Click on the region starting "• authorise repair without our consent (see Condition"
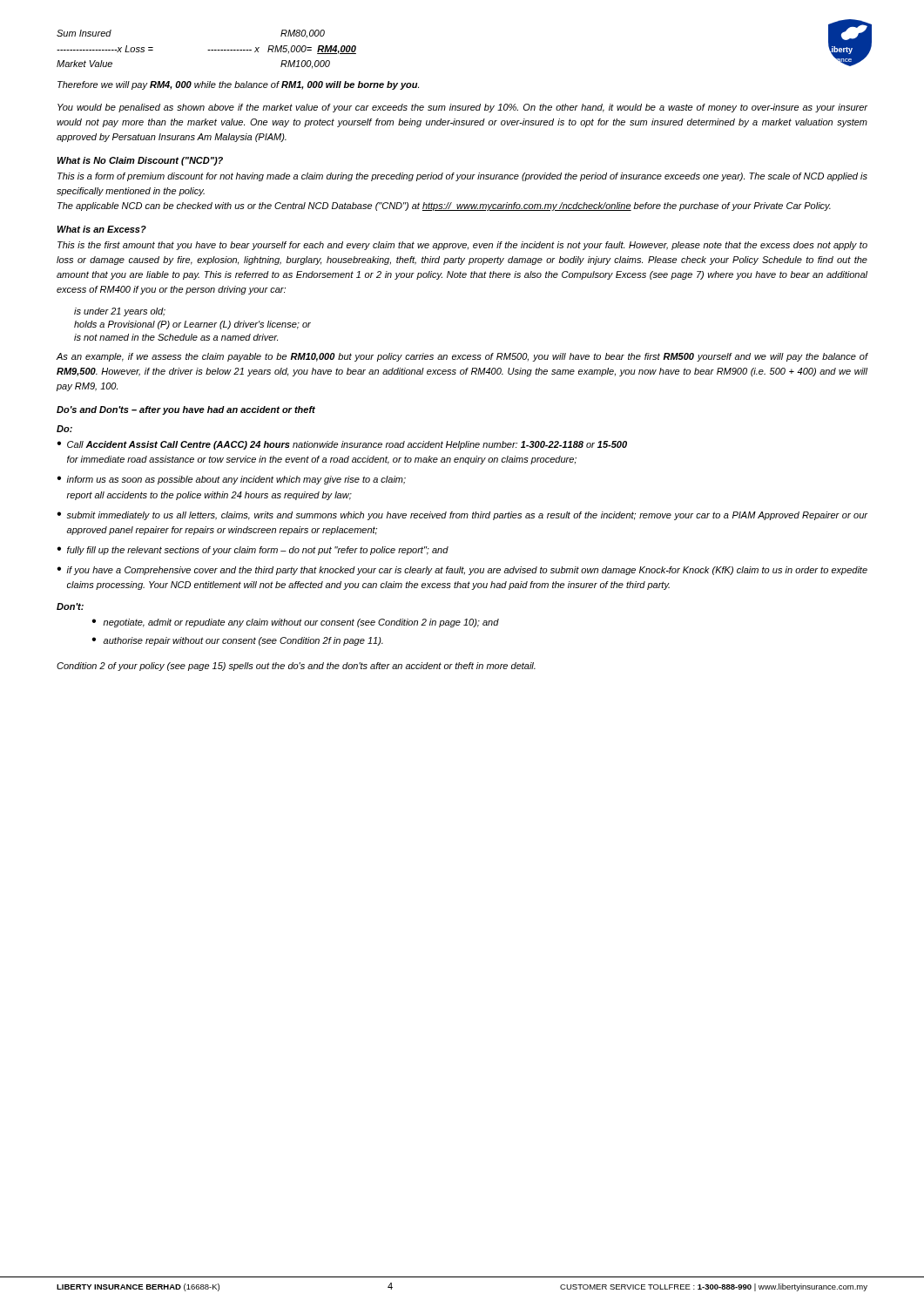The height and width of the screenshot is (1307, 924). click(238, 641)
